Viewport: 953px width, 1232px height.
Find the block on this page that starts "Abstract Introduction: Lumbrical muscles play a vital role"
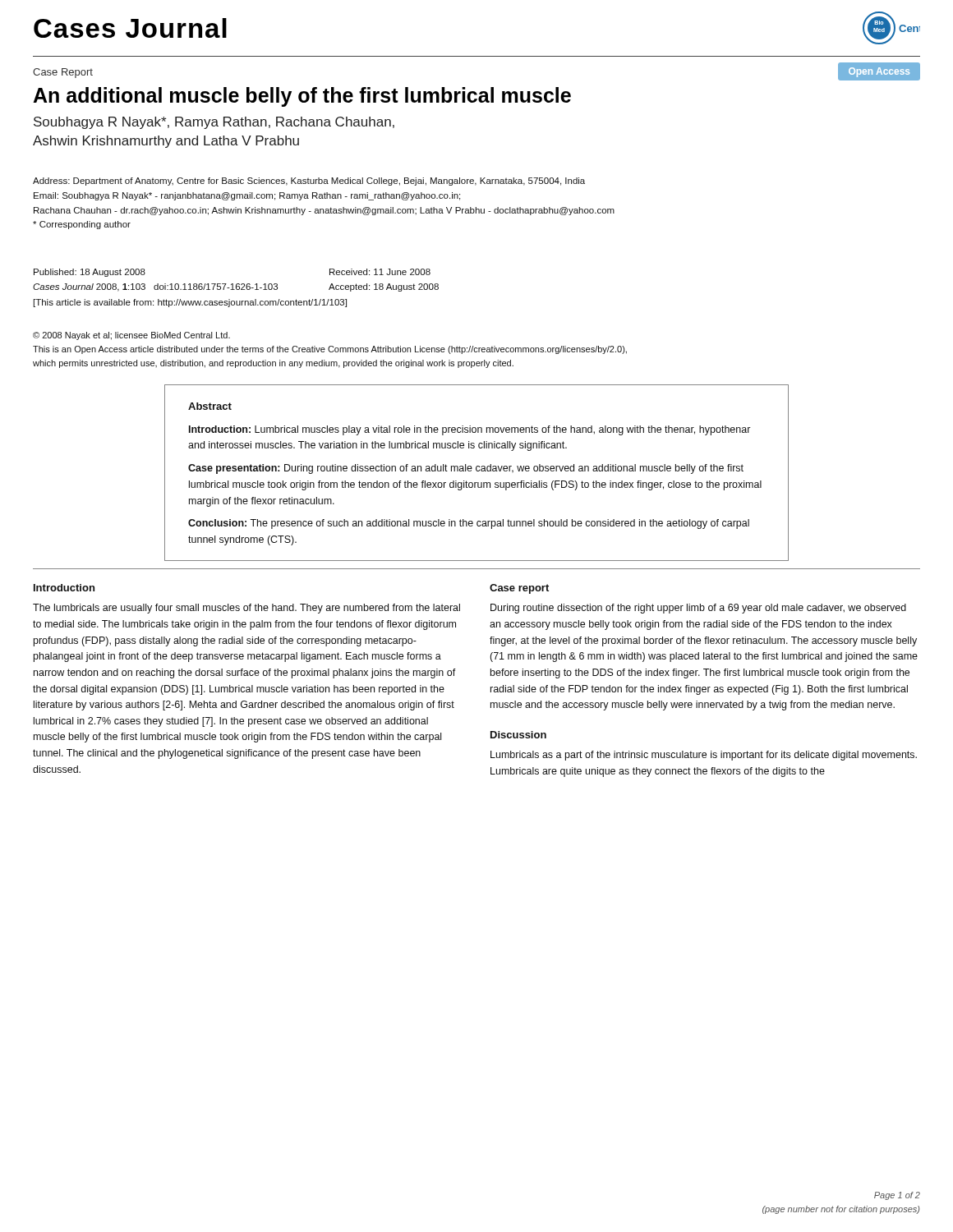point(476,473)
